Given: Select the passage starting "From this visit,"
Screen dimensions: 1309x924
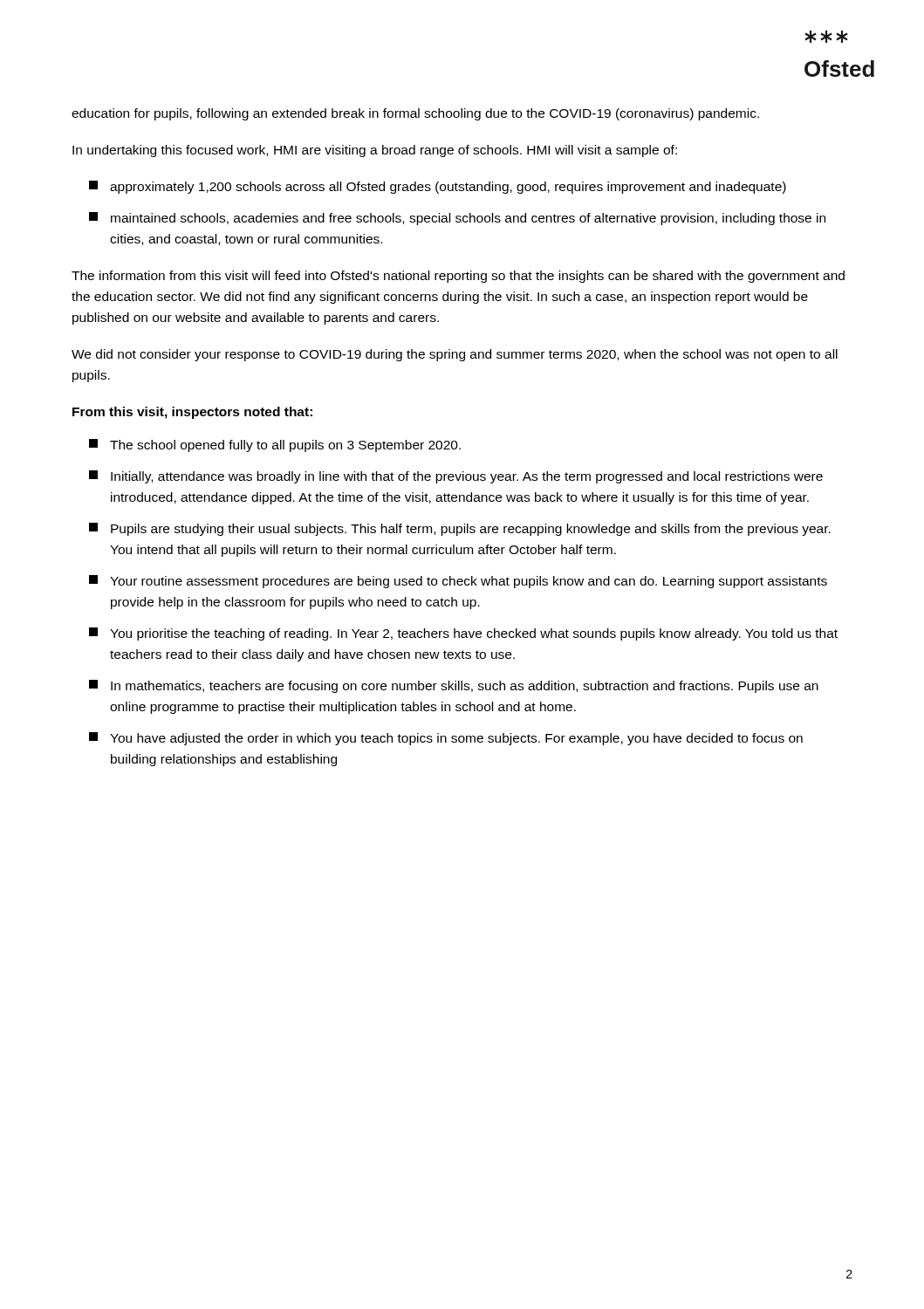Looking at the screenshot, I should click(193, 412).
